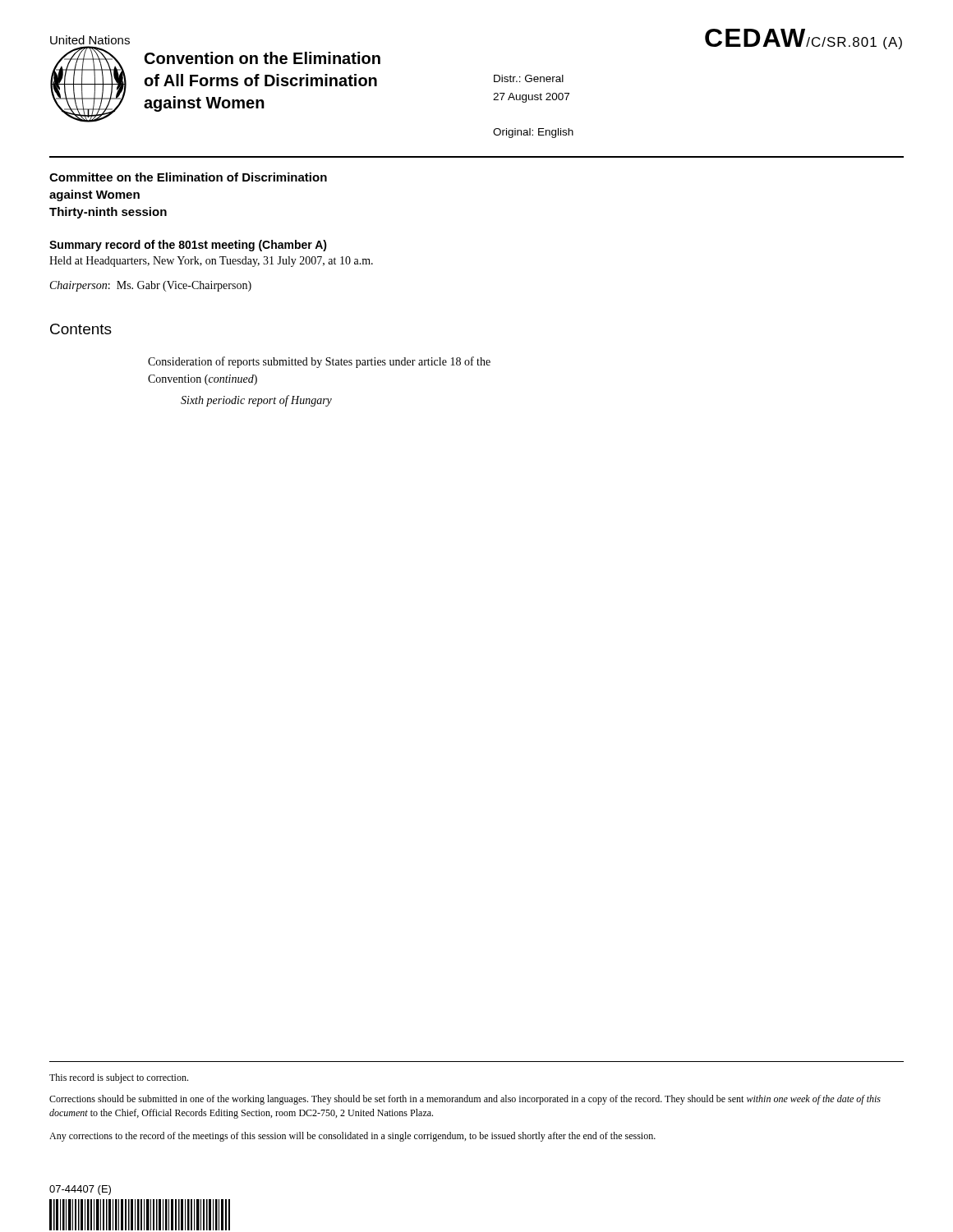953x1232 pixels.
Task: Where is the passage that starts "Held at Headquarters,"?
Action: [x=211, y=261]
